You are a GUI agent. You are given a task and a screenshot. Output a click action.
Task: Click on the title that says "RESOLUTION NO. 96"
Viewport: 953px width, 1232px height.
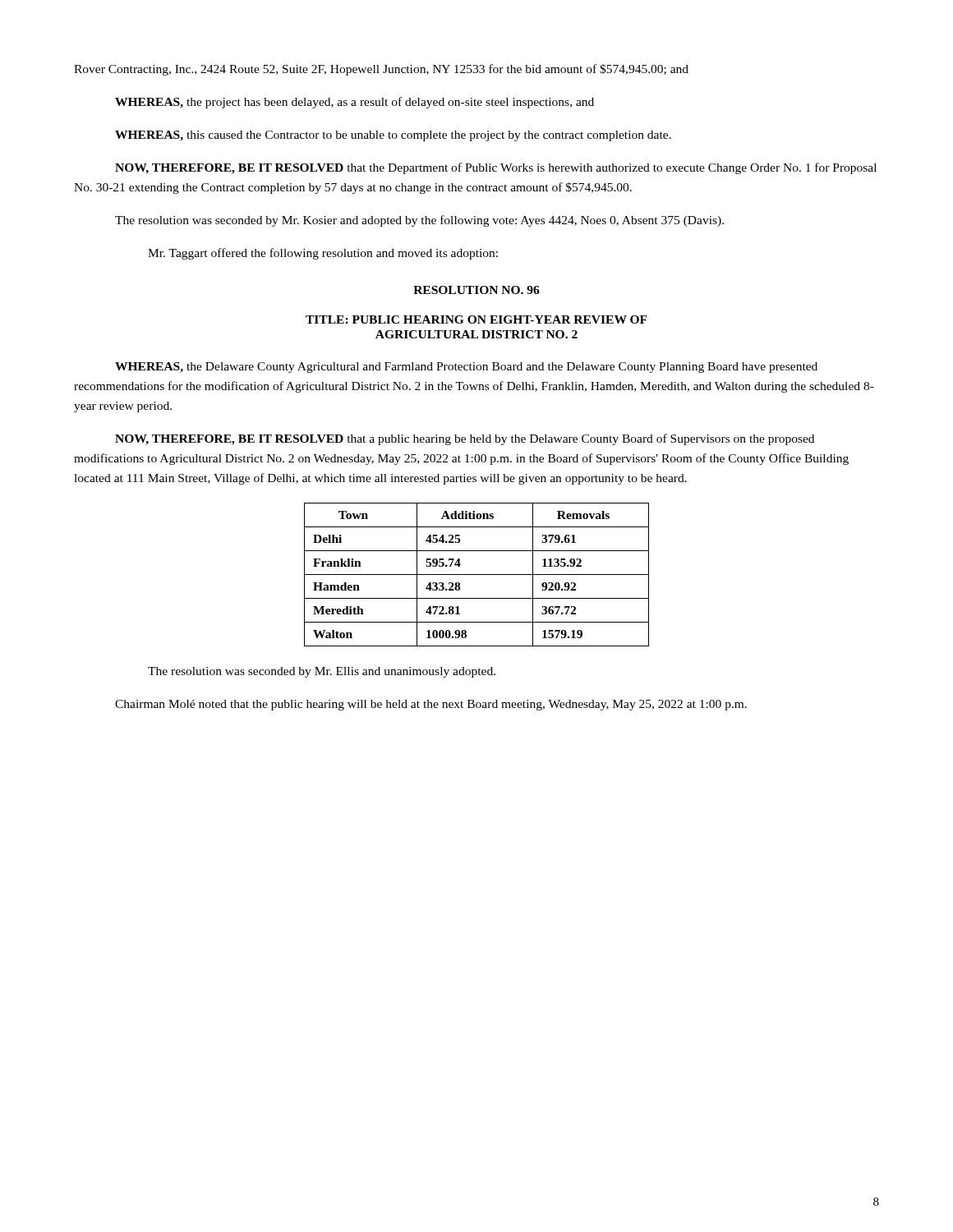pyautogui.click(x=476, y=290)
